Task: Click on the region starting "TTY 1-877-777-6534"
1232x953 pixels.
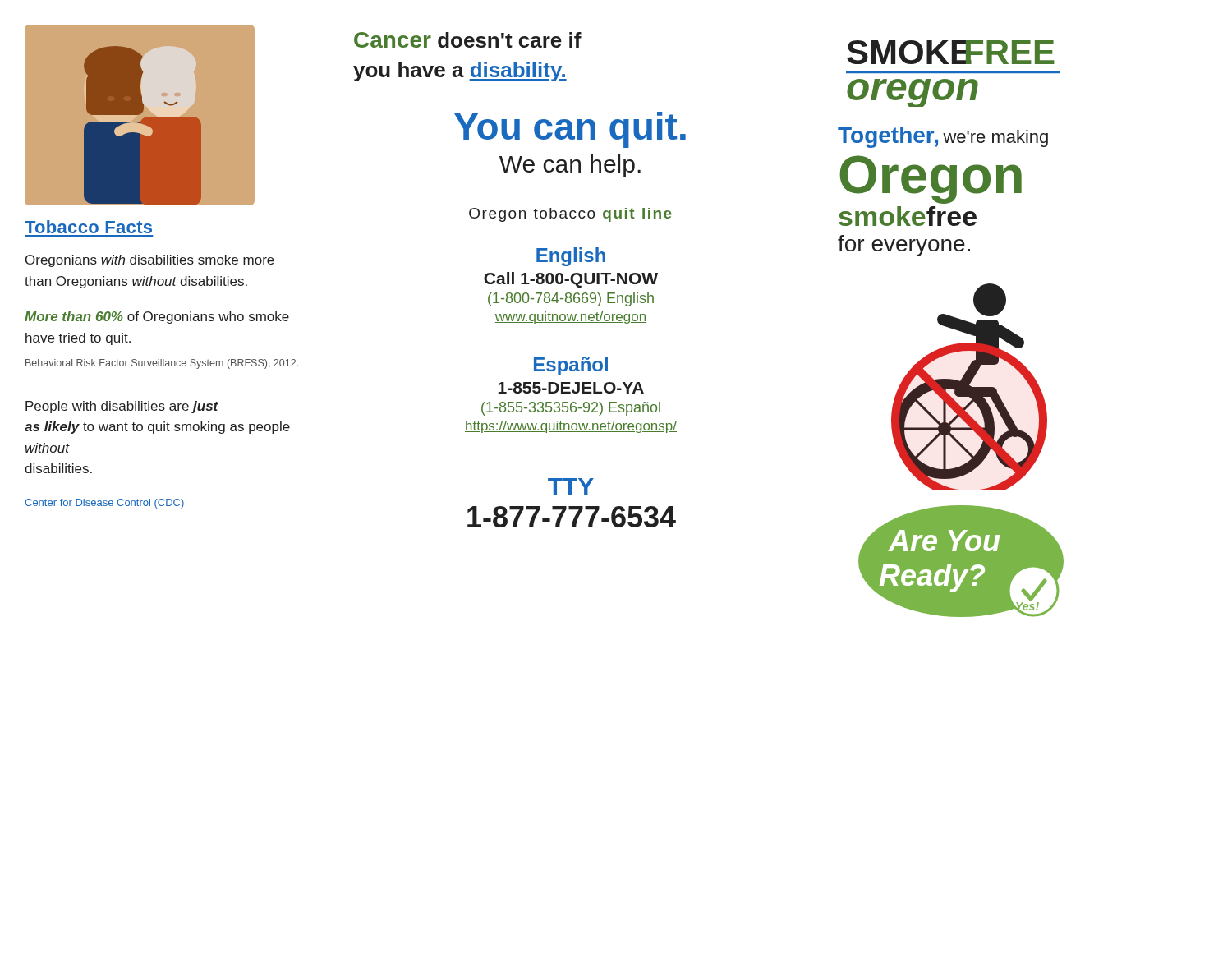Action: [571, 504]
